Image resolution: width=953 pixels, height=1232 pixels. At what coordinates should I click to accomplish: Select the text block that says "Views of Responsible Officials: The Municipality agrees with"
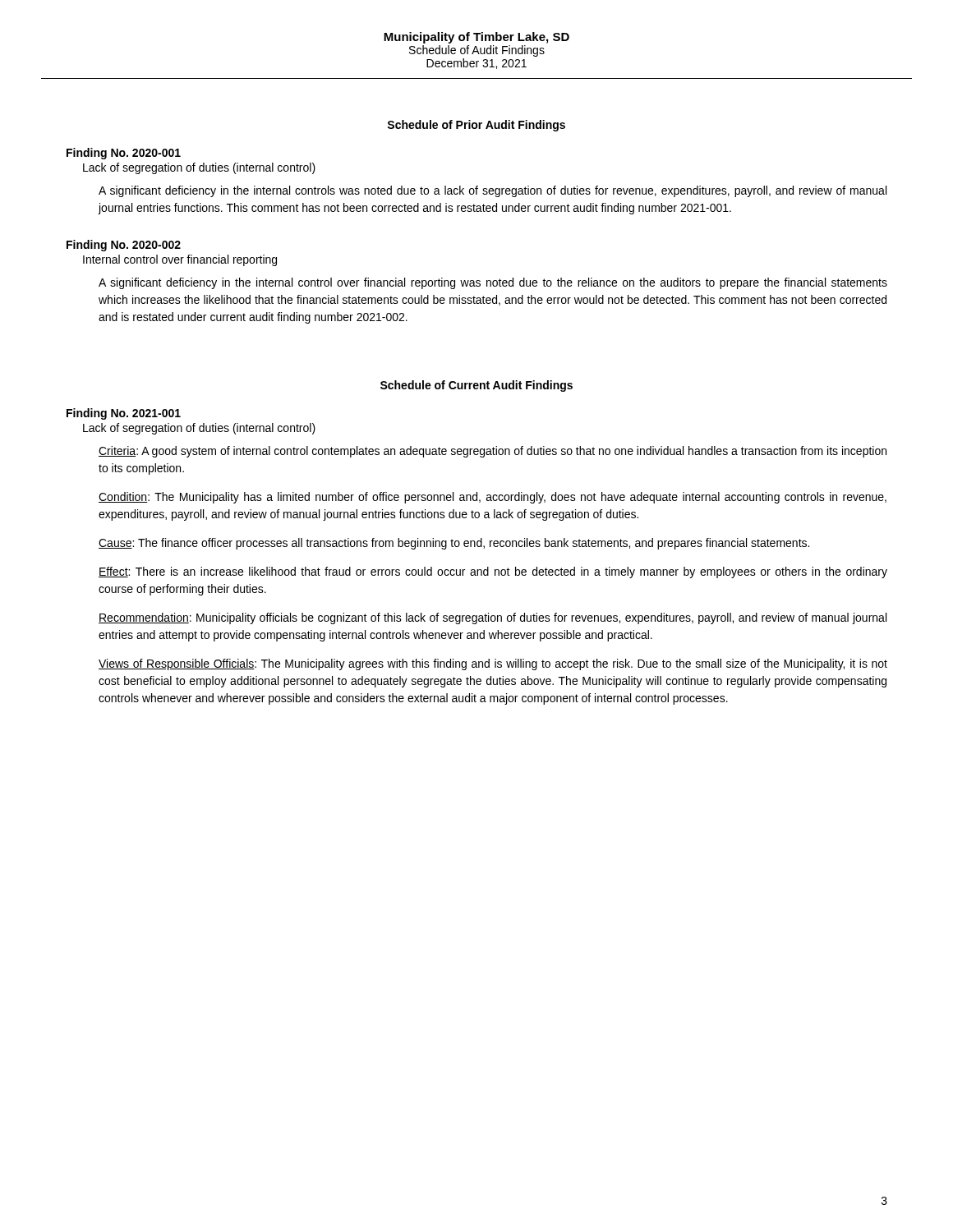click(493, 681)
